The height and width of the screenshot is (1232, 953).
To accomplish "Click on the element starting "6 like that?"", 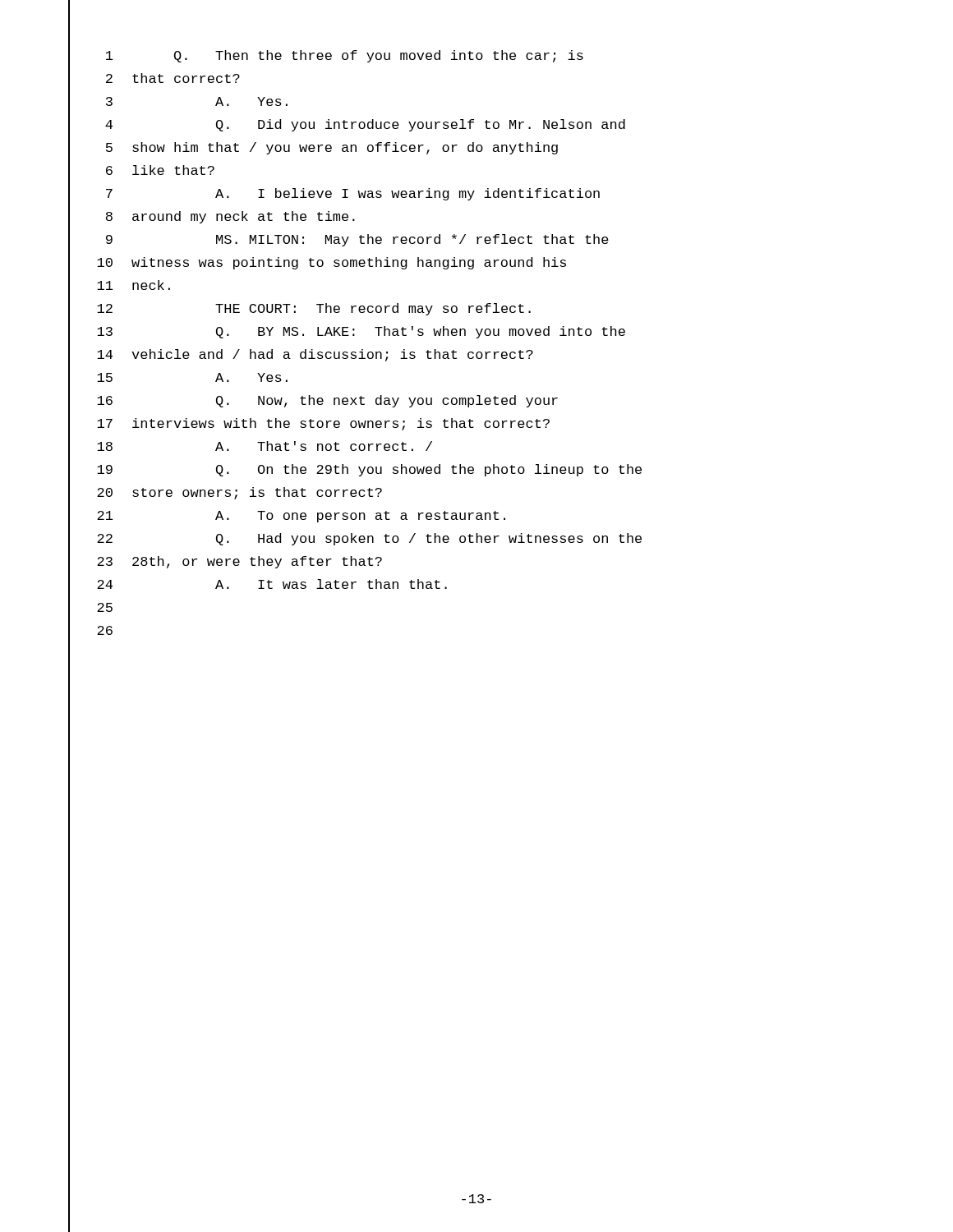I will click(x=160, y=170).
